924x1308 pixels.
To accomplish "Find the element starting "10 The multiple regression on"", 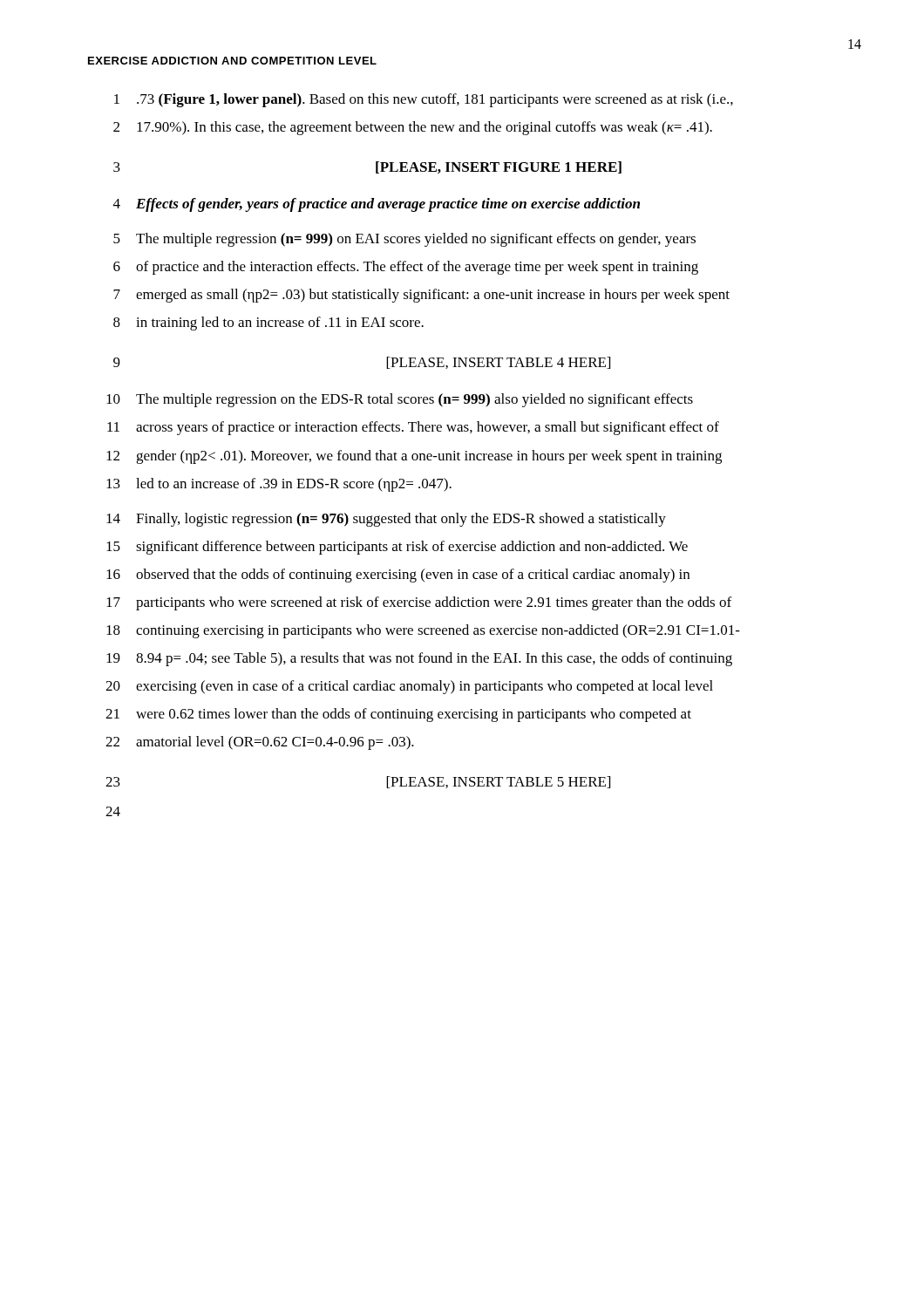I will [x=474, y=442].
